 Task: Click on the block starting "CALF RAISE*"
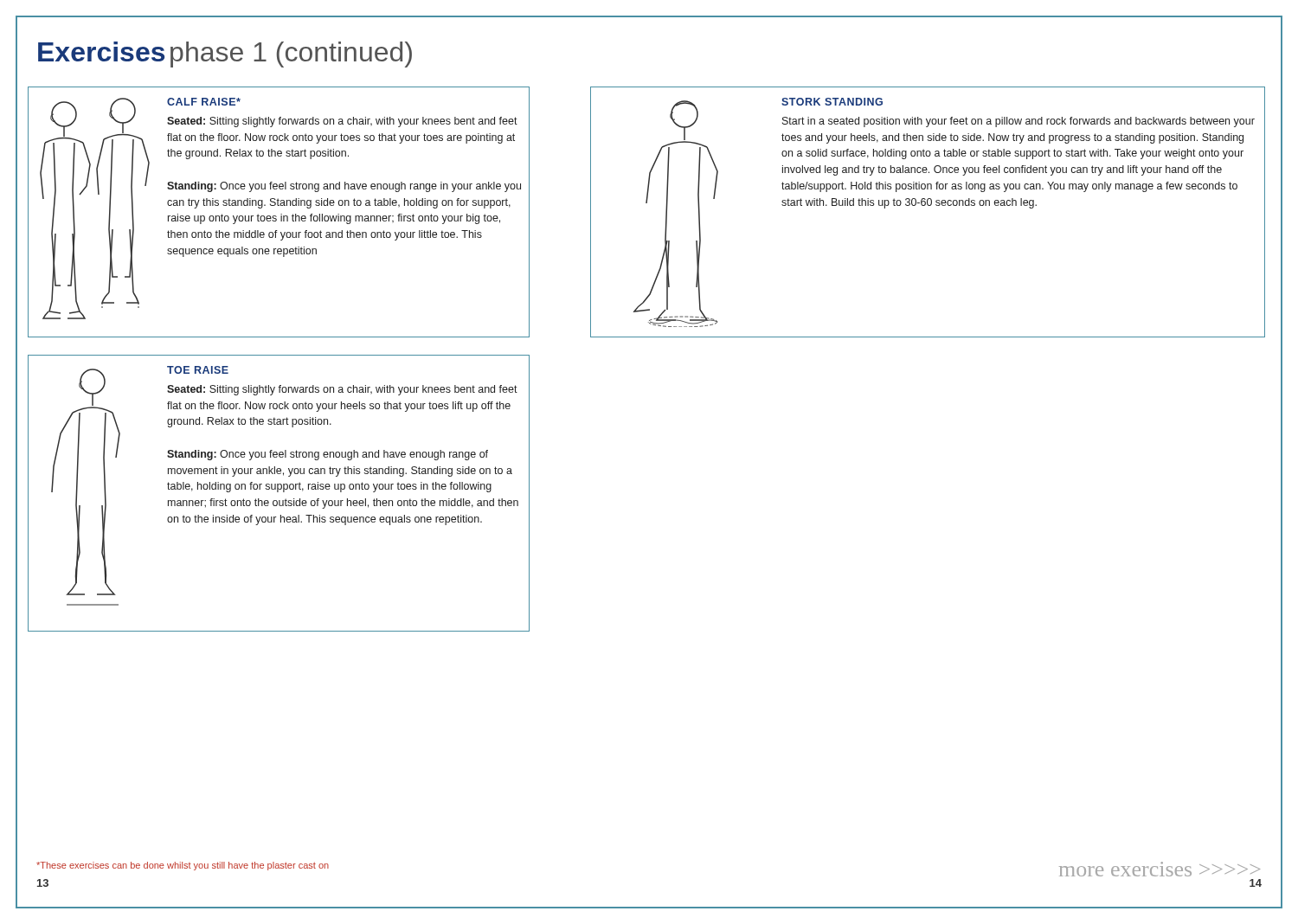click(x=204, y=102)
